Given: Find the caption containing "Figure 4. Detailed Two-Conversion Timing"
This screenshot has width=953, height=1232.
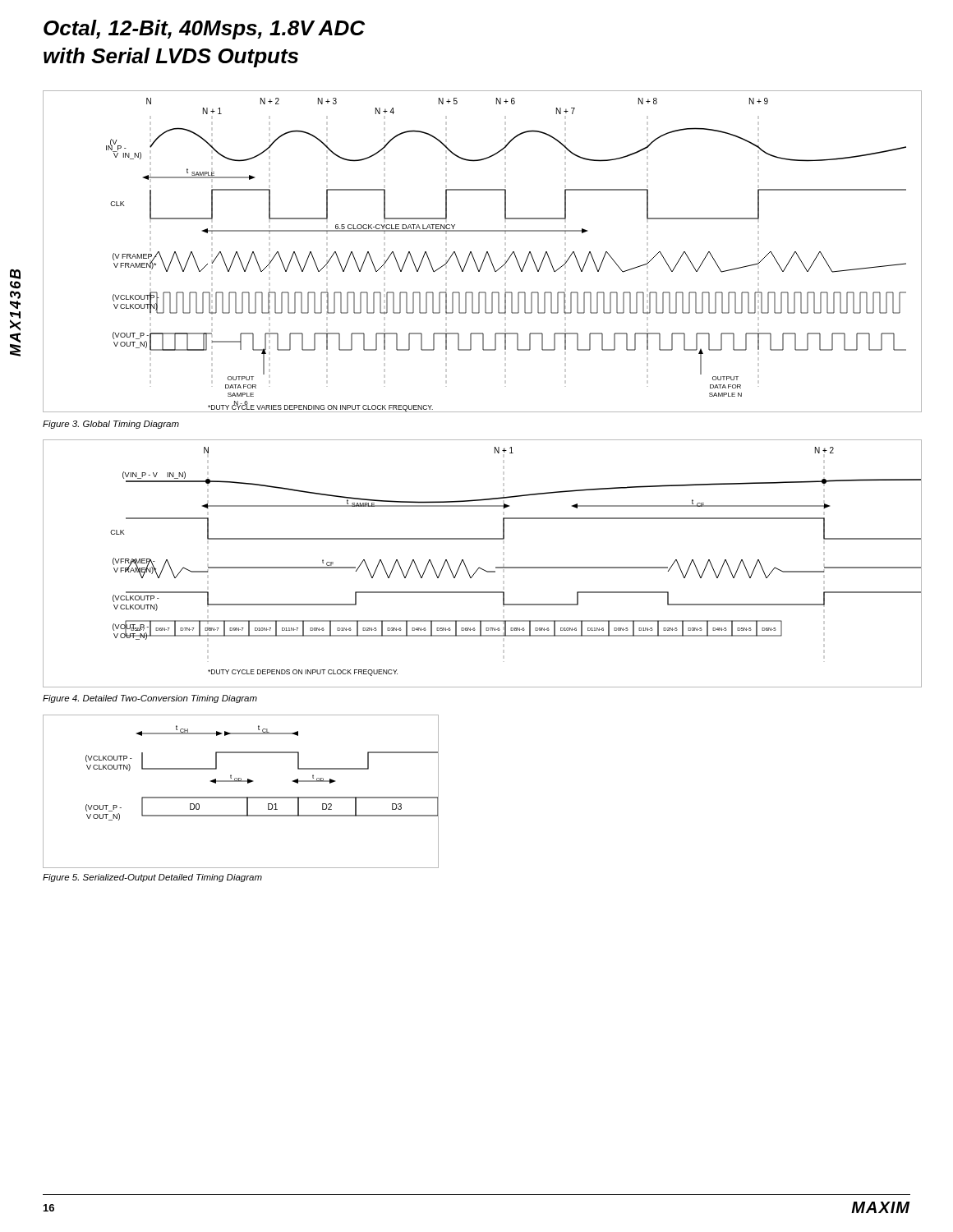Looking at the screenshot, I should [x=150, y=698].
